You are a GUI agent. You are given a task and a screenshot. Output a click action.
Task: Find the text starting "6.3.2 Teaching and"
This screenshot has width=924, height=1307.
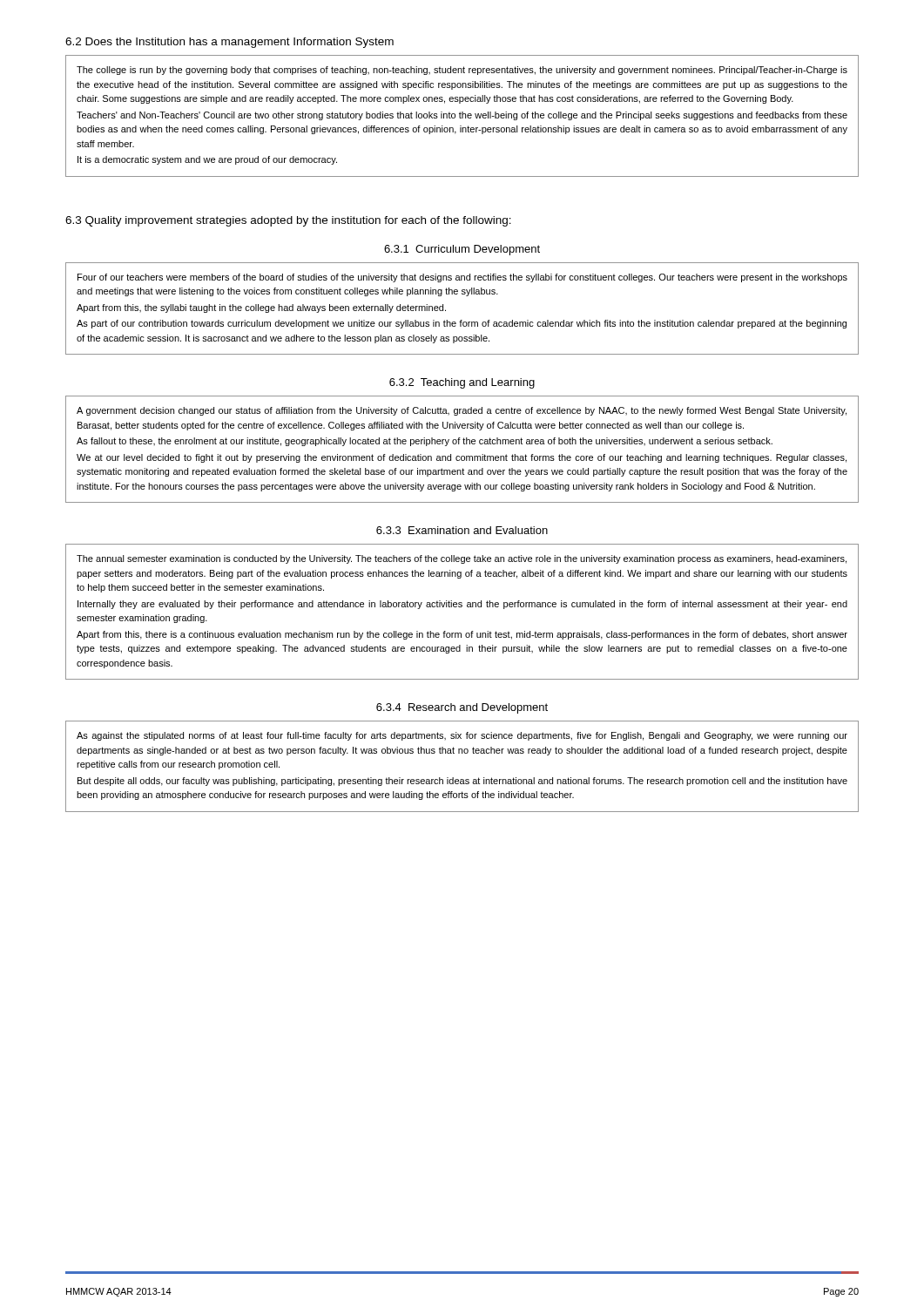[x=462, y=382]
